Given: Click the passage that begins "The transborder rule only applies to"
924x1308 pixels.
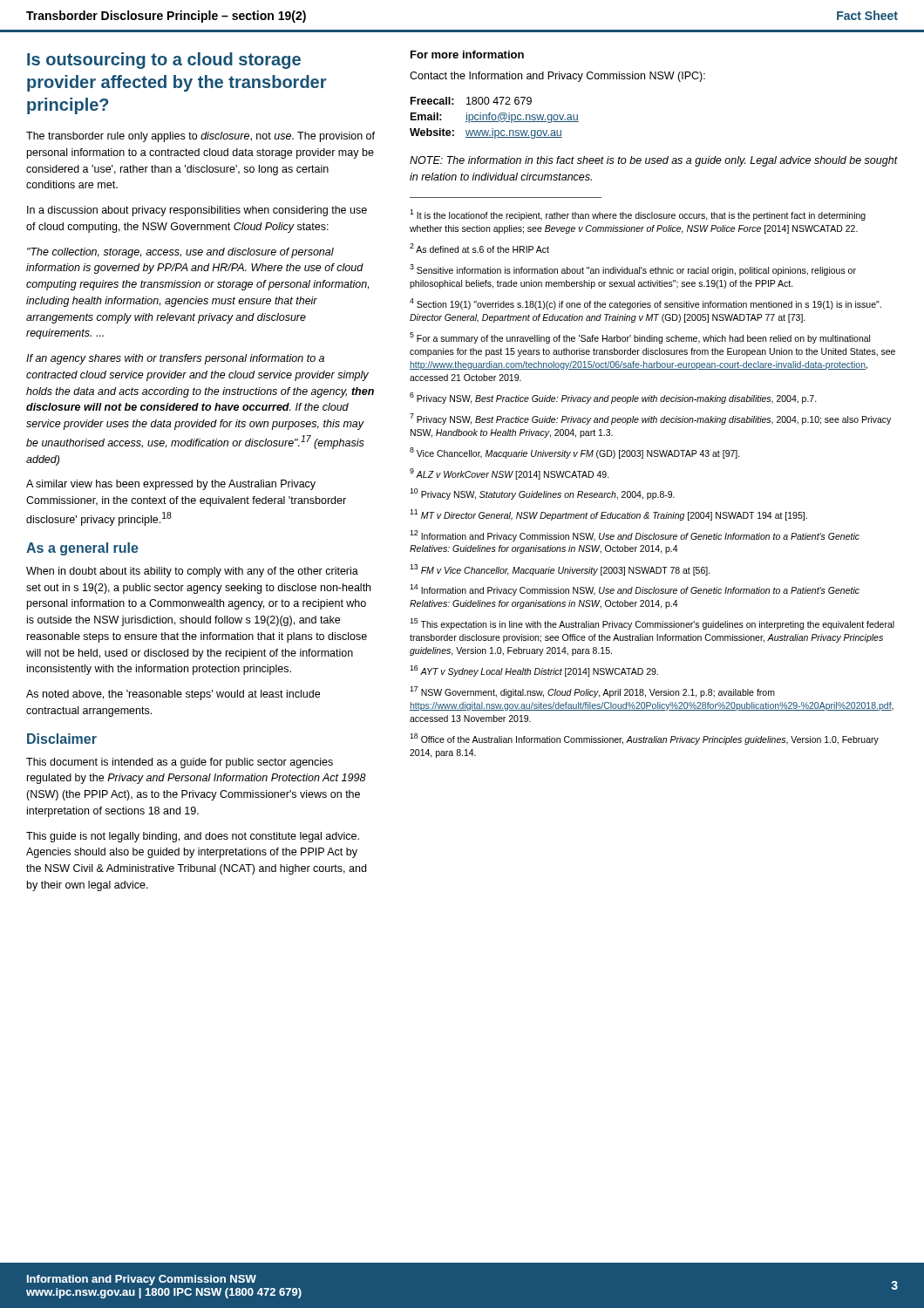Looking at the screenshot, I should coord(201,161).
